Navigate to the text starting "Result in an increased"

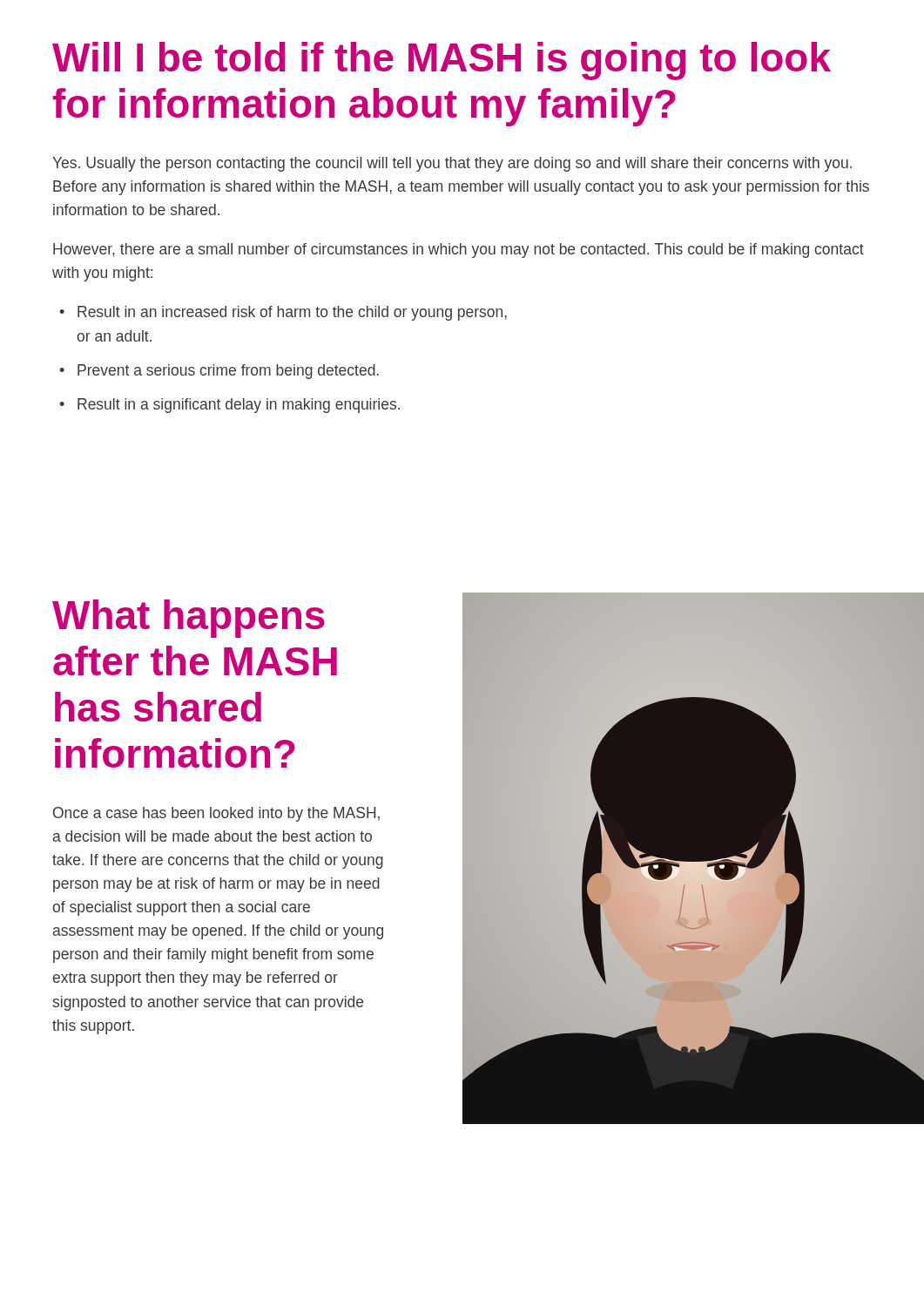tap(462, 325)
